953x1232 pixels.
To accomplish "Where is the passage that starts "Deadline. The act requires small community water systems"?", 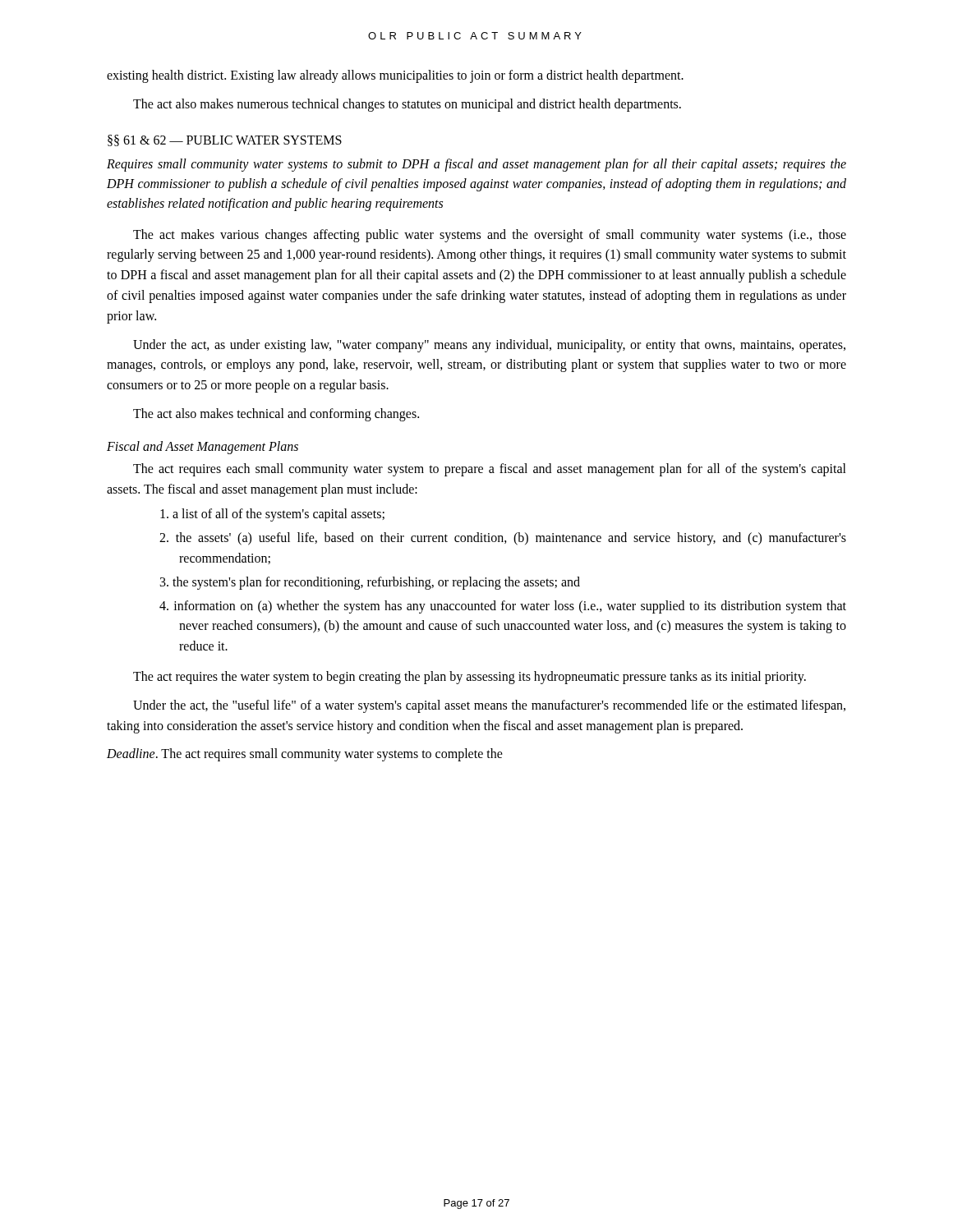I will coord(305,754).
